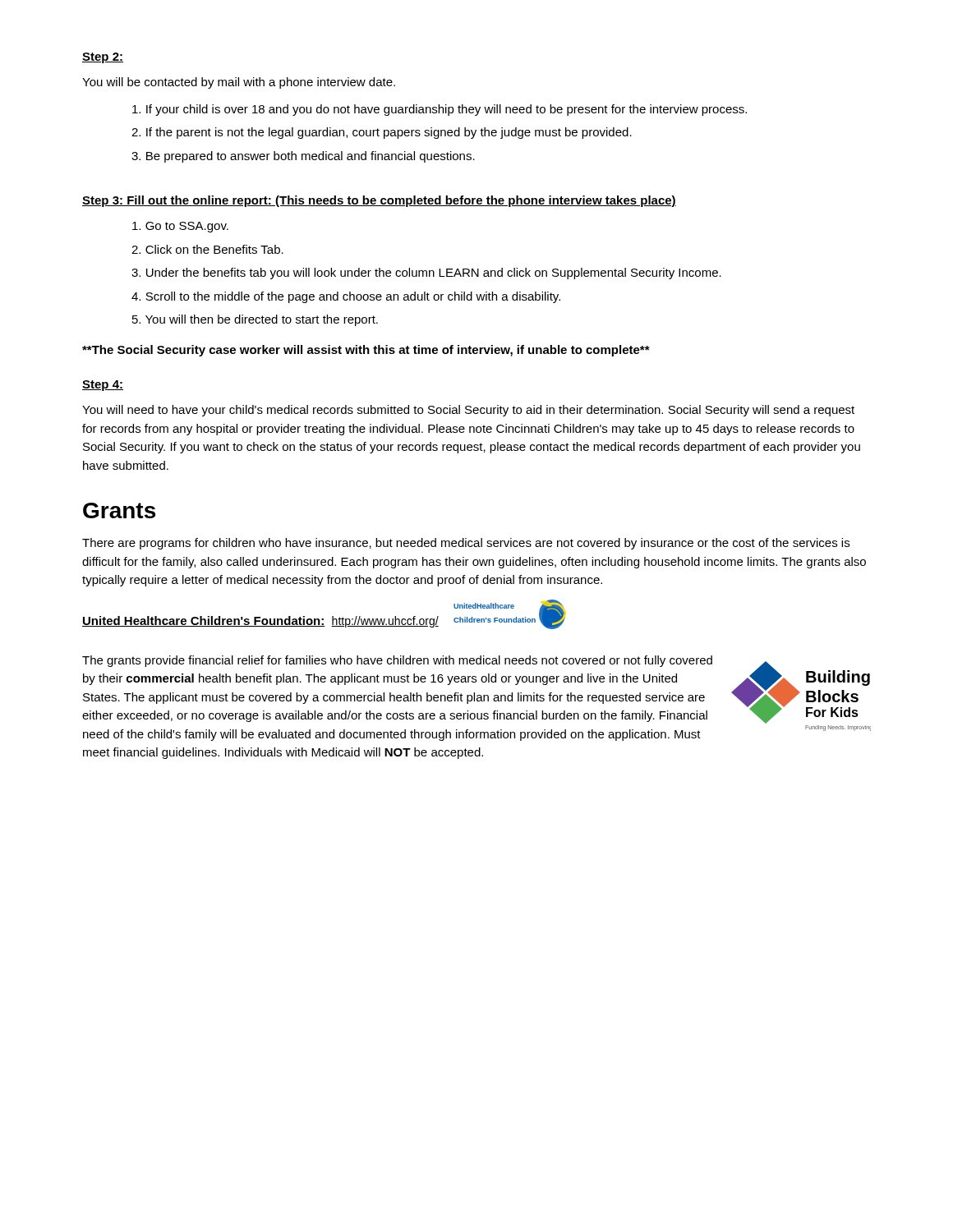This screenshot has width=953, height=1232.
Task: Point to "Step 4:"
Action: (x=103, y=384)
